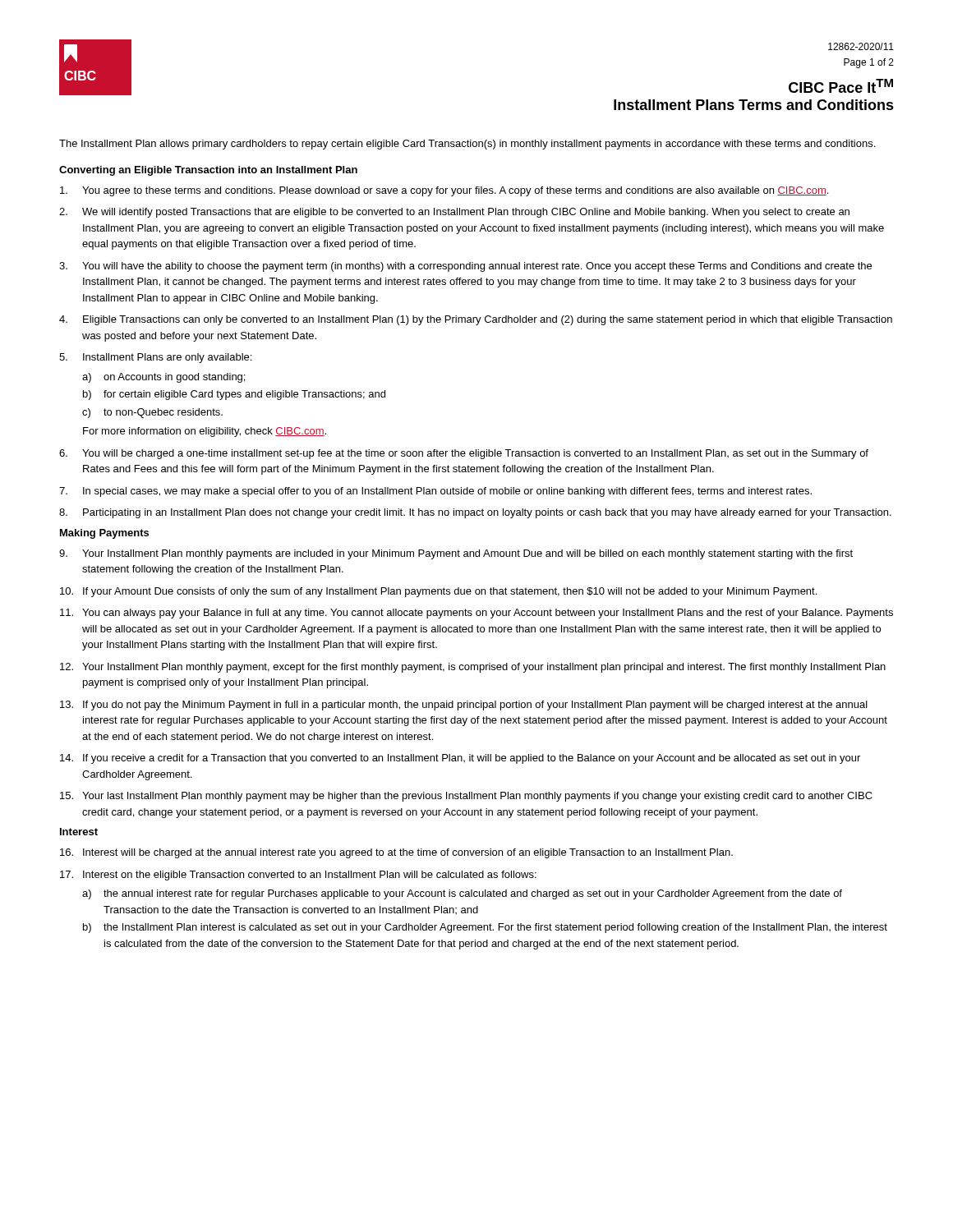Click on the text block starting "15. Your last Installment Plan monthly payment may"
The width and height of the screenshot is (953, 1232).
click(476, 804)
